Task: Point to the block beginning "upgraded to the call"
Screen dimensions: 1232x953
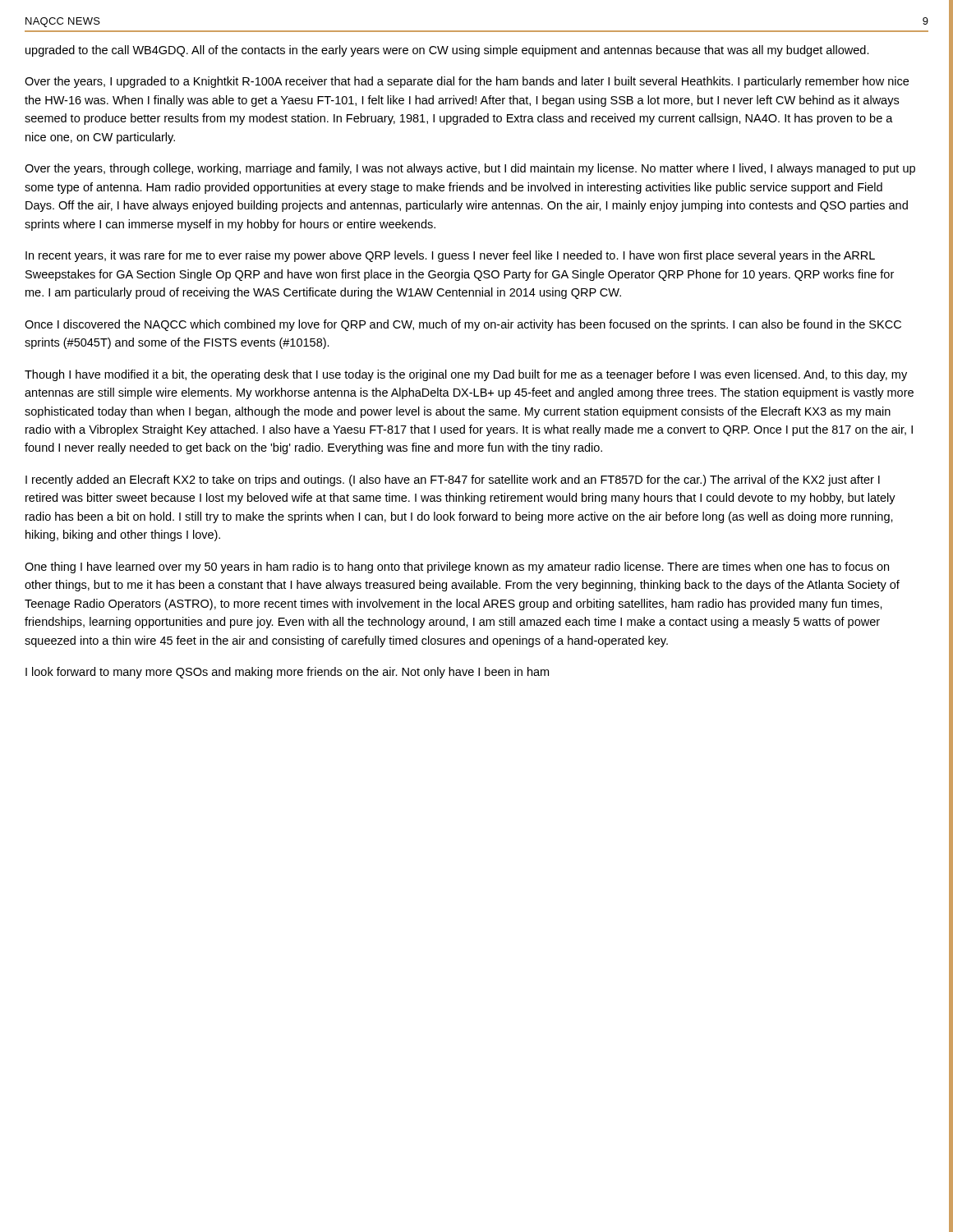Action: [447, 50]
